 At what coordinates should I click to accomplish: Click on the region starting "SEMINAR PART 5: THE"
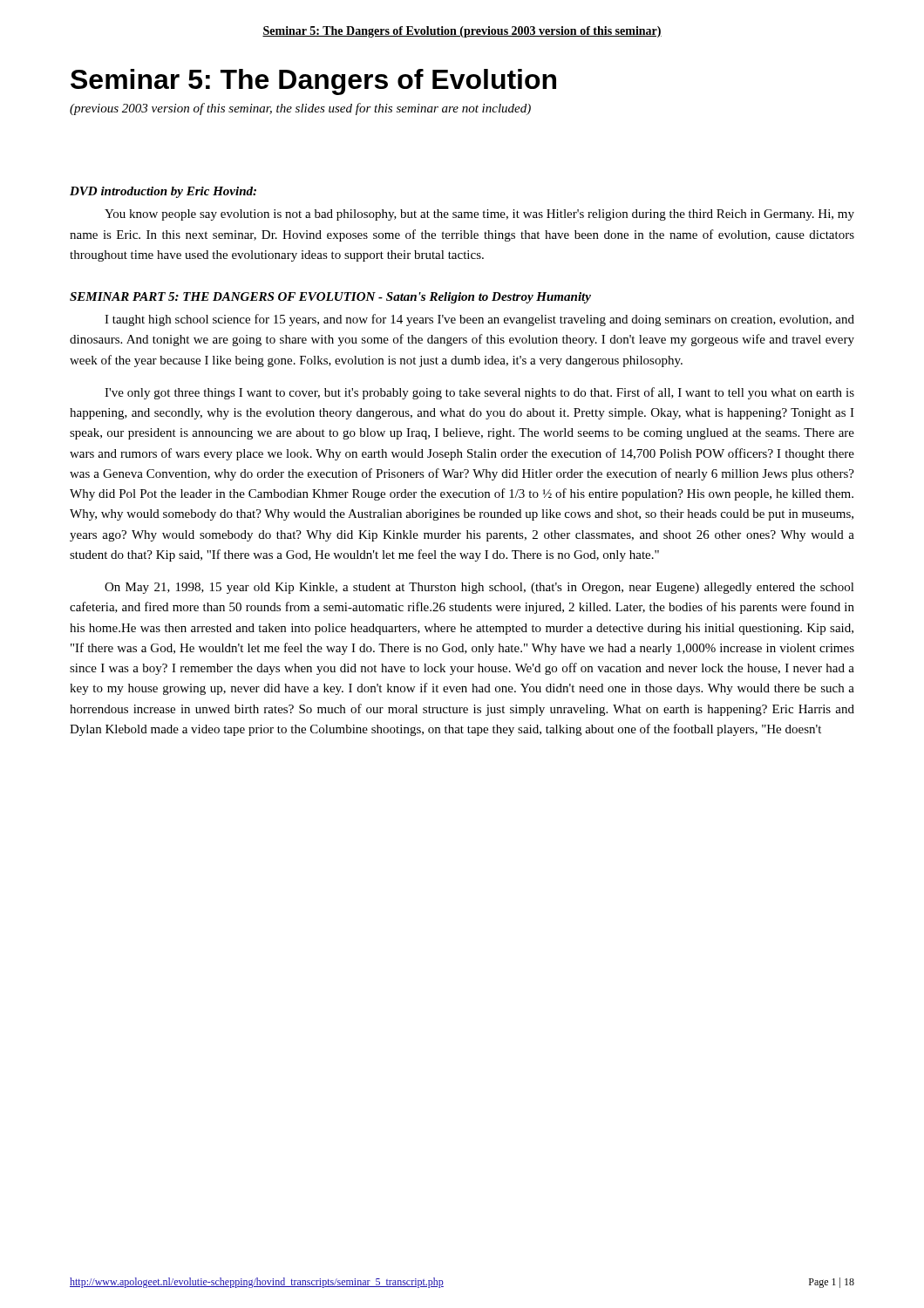point(330,297)
